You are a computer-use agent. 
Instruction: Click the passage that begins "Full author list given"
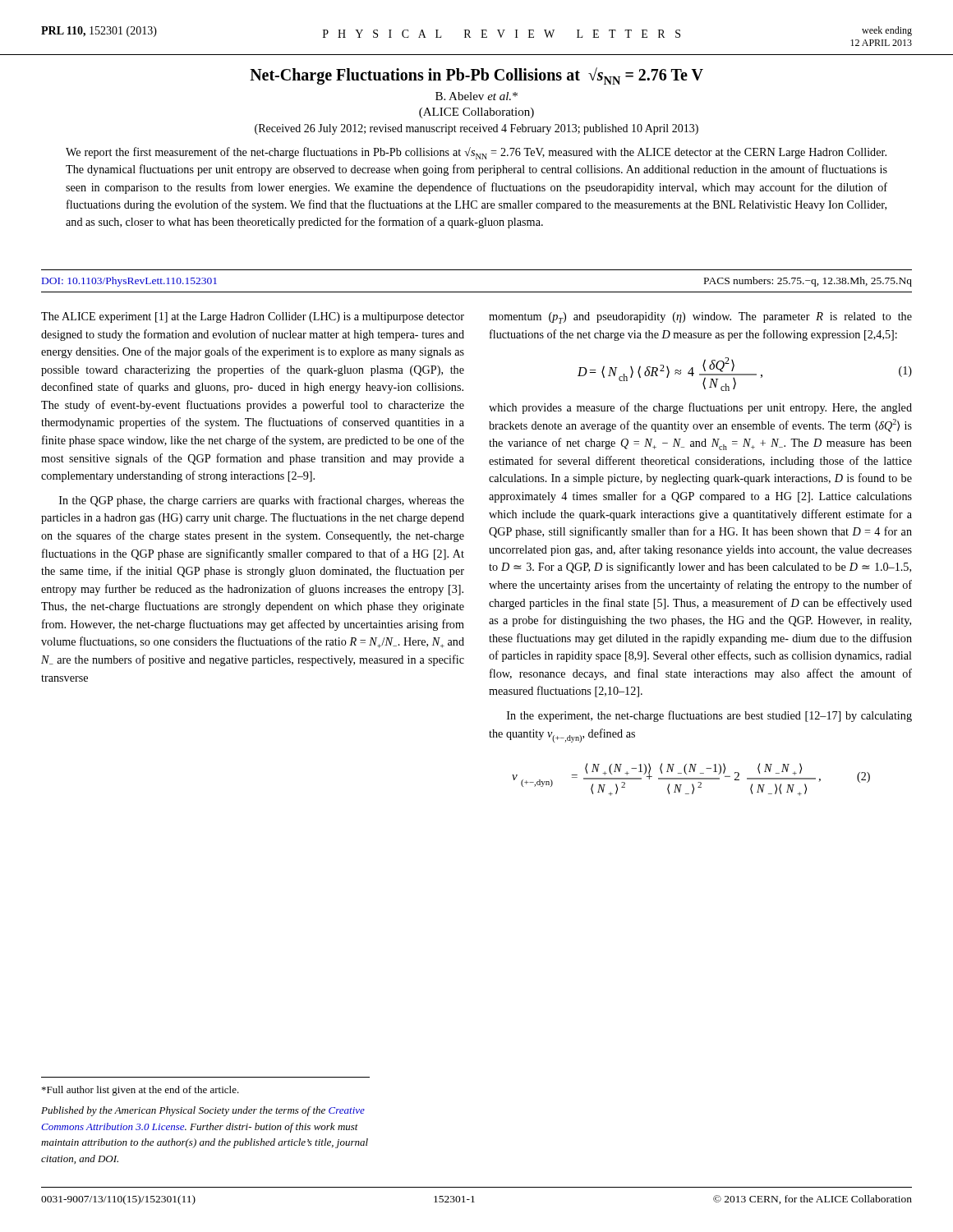point(140,1089)
